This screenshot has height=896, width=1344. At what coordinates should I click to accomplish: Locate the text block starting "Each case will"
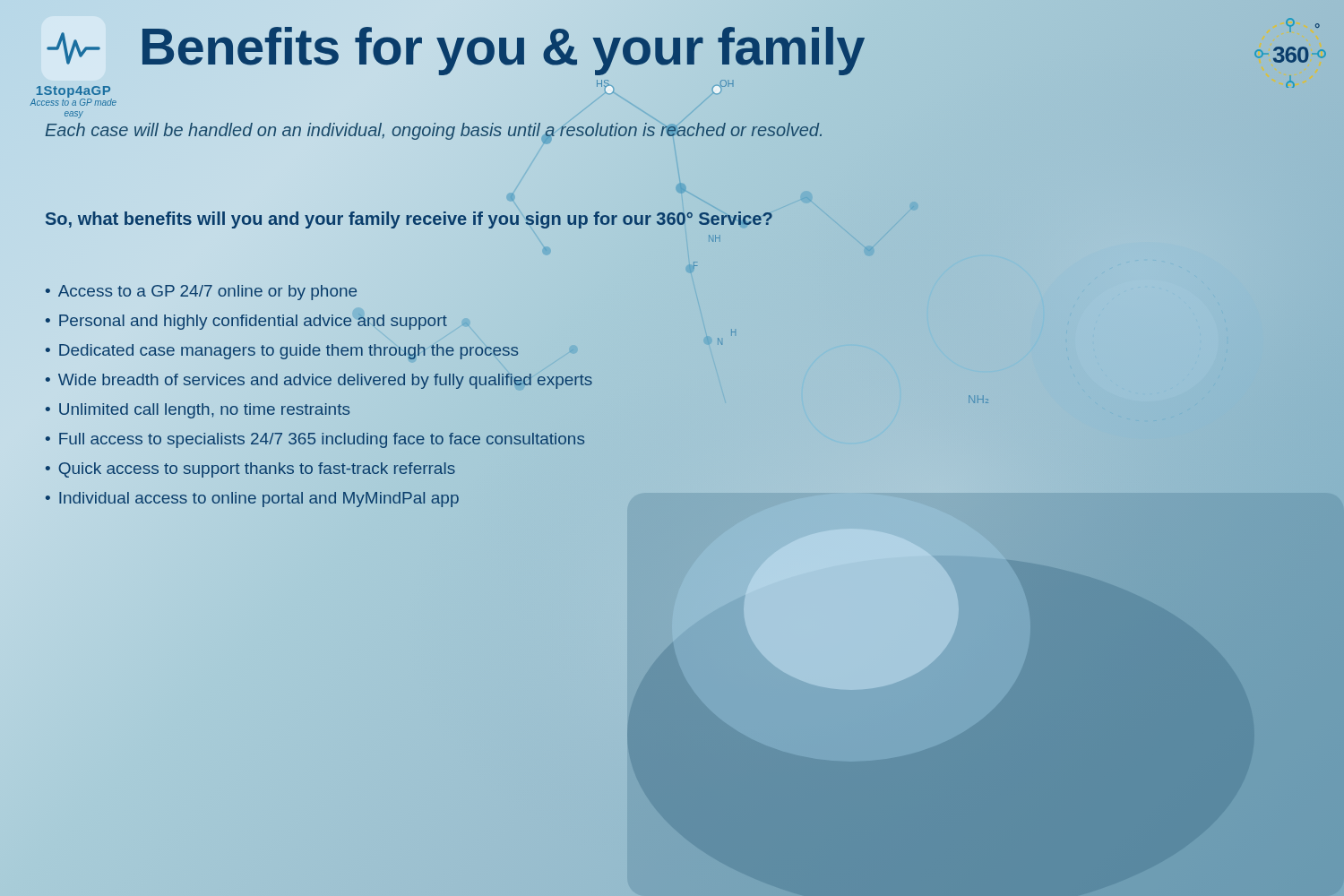click(x=434, y=130)
